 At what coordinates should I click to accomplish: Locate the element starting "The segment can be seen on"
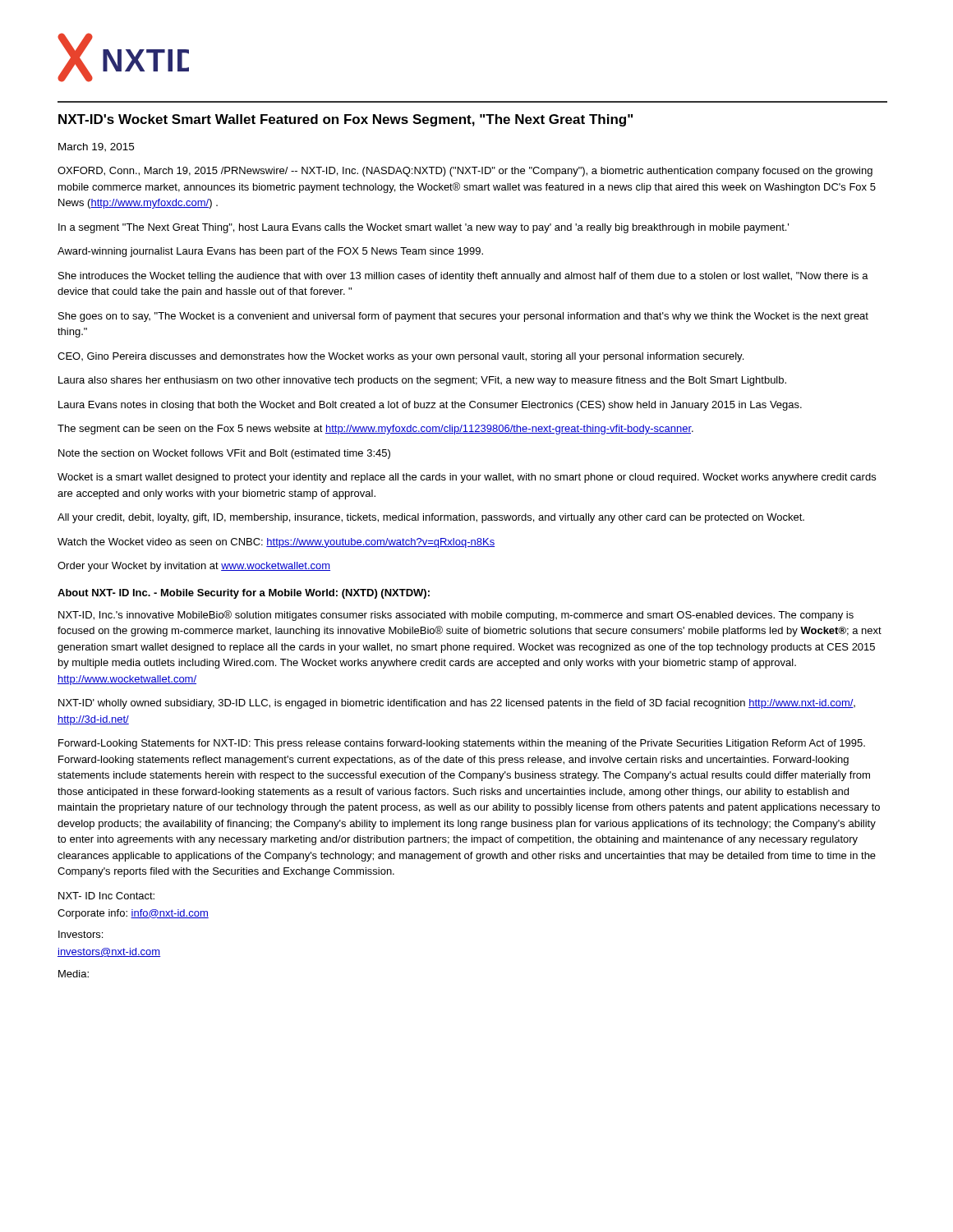pos(376,428)
